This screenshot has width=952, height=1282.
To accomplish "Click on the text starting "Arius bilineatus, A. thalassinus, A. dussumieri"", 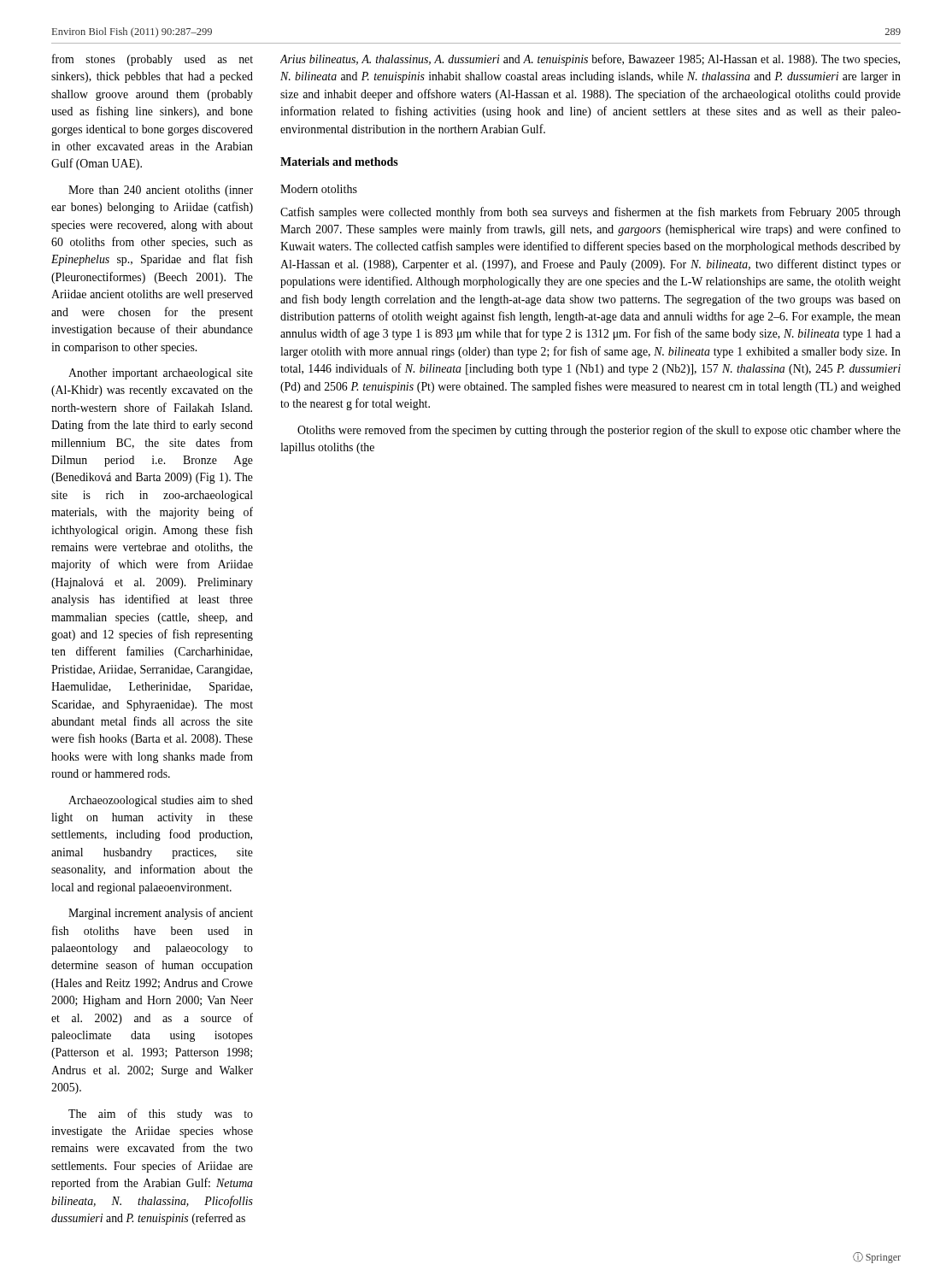I will (590, 94).
